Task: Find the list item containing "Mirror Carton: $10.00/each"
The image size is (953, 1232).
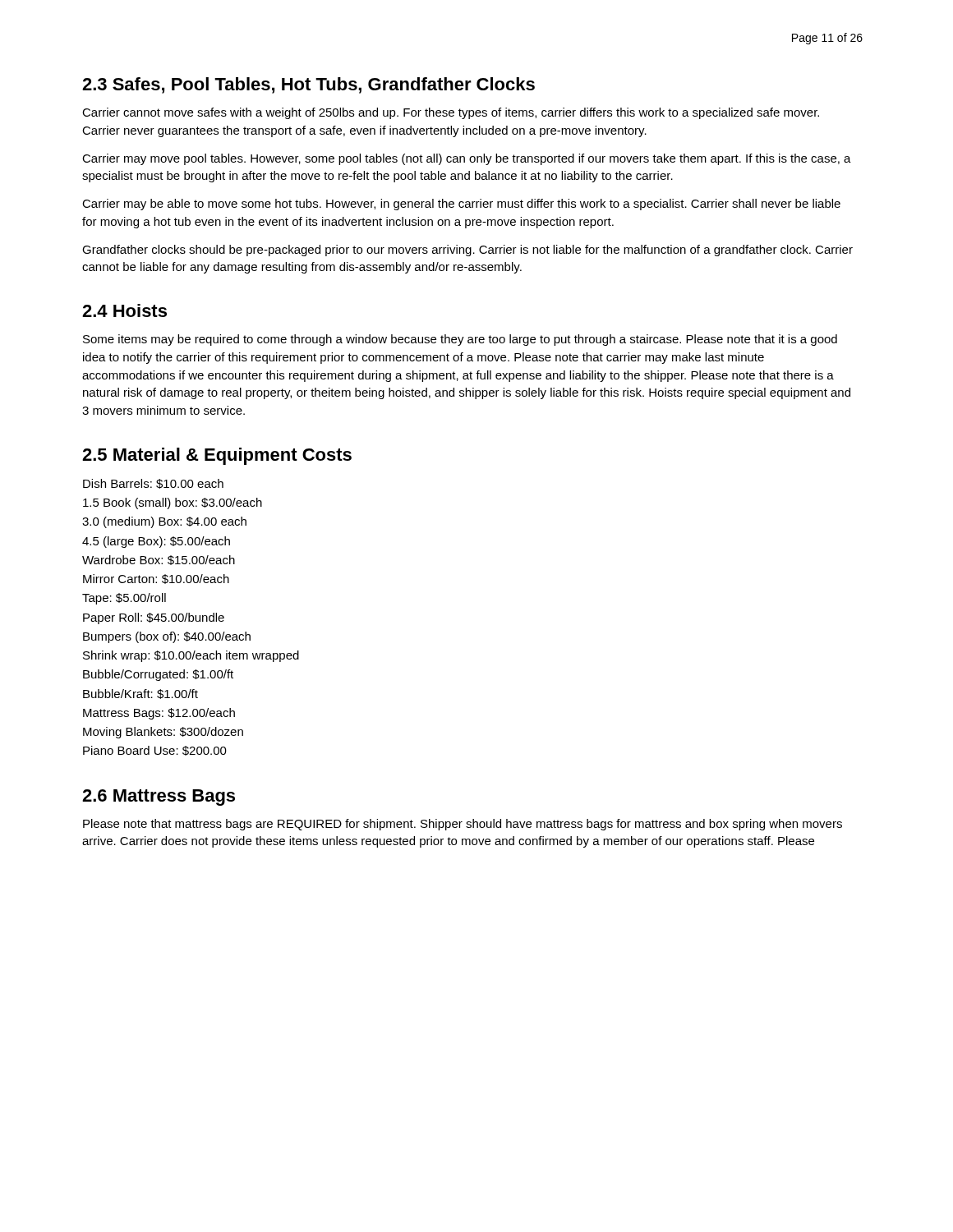Action: pos(156,579)
